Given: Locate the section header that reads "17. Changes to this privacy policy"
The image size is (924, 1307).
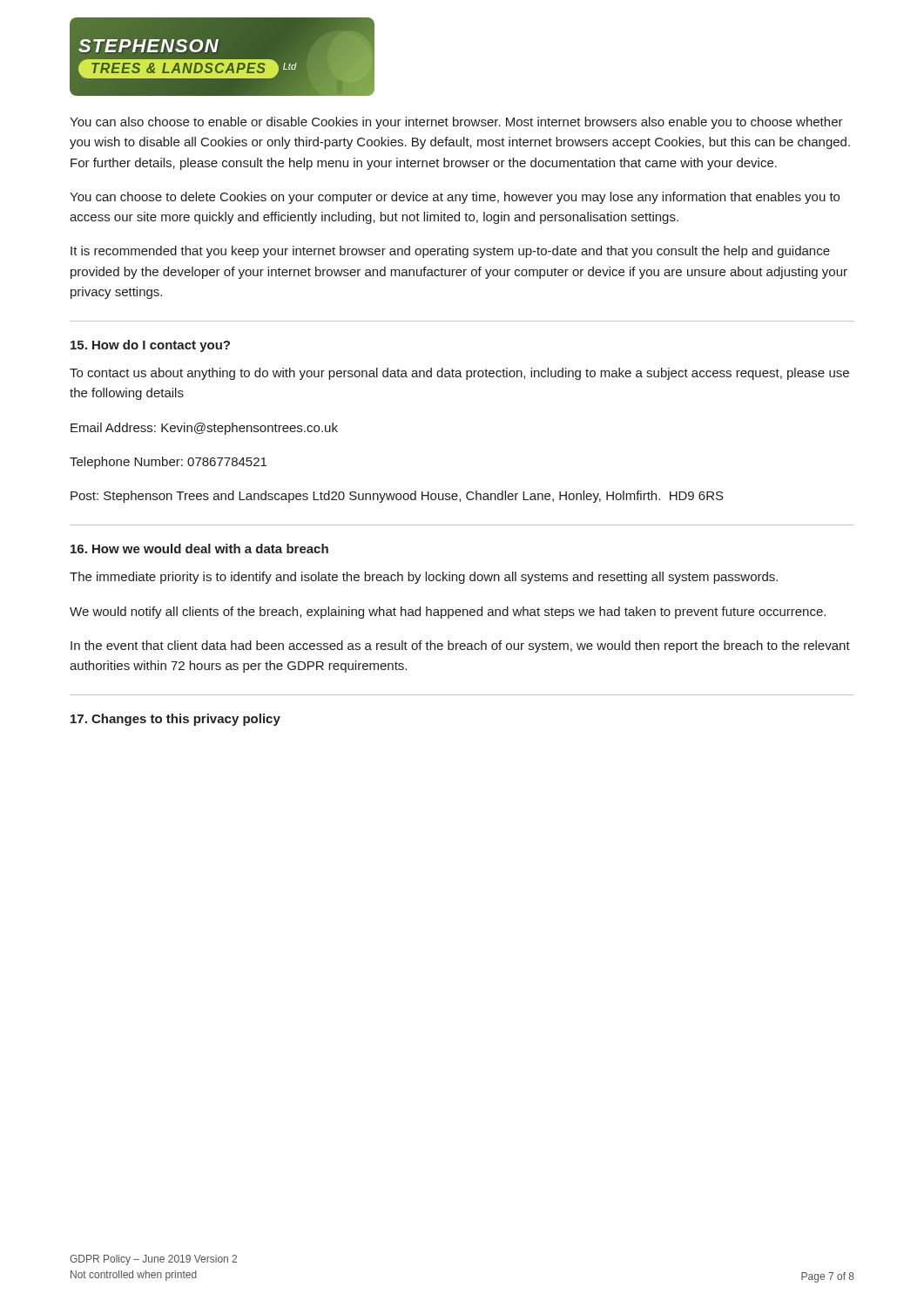Looking at the screenshot, I should [175, 719].
